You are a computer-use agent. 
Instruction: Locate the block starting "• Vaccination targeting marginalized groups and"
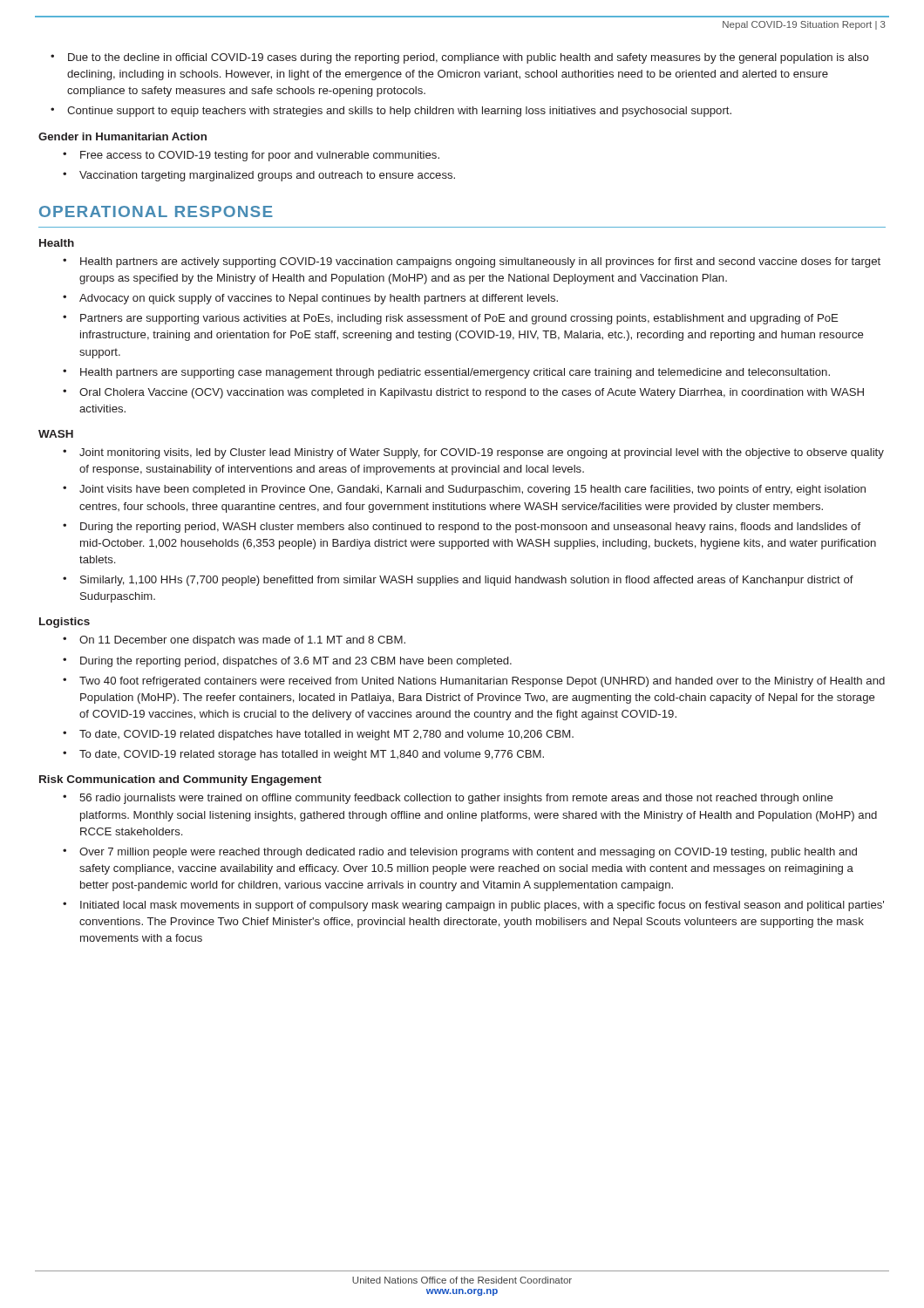[x=259, y=176]
